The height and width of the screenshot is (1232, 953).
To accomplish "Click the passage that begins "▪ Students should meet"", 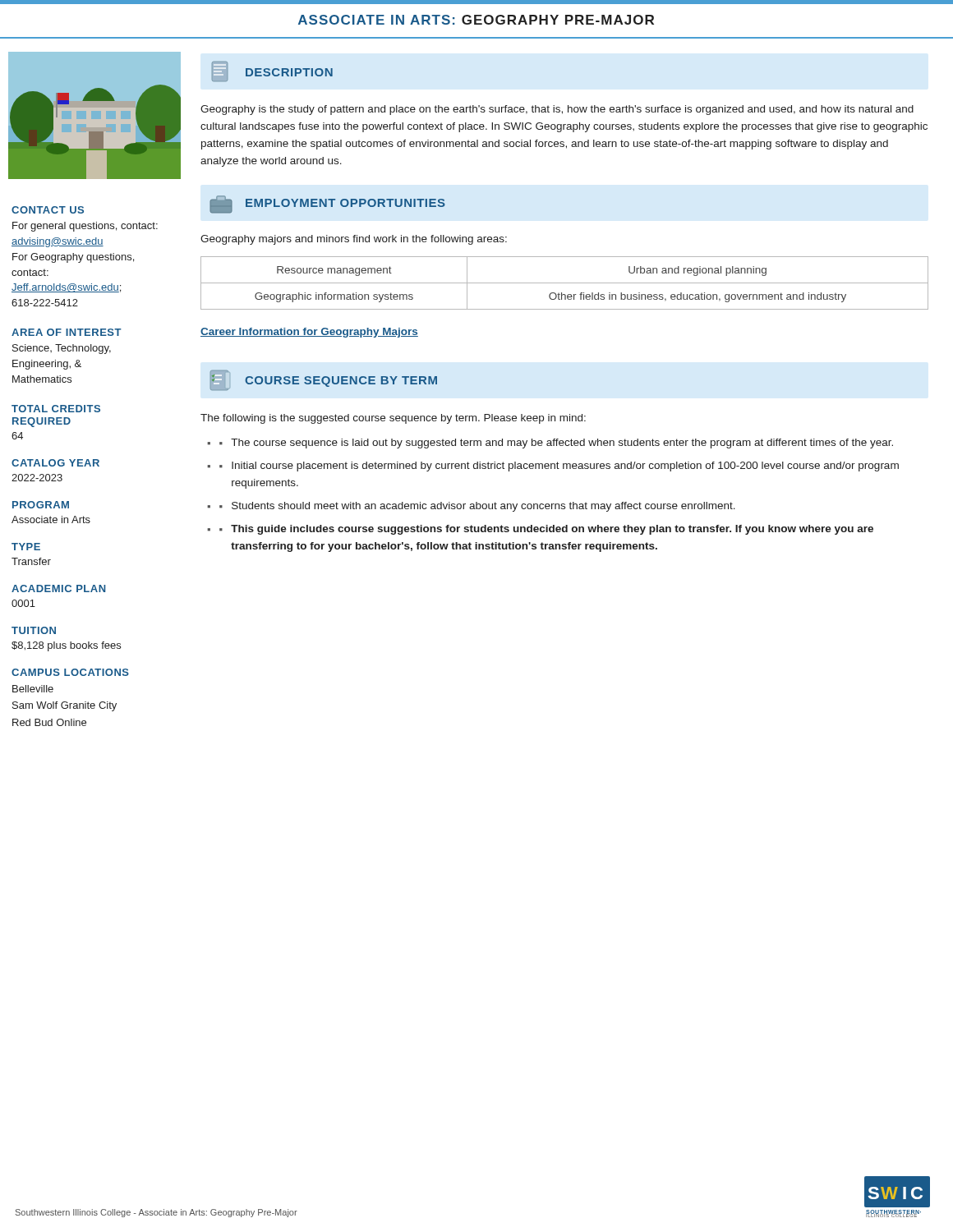I will coord(477,506).
